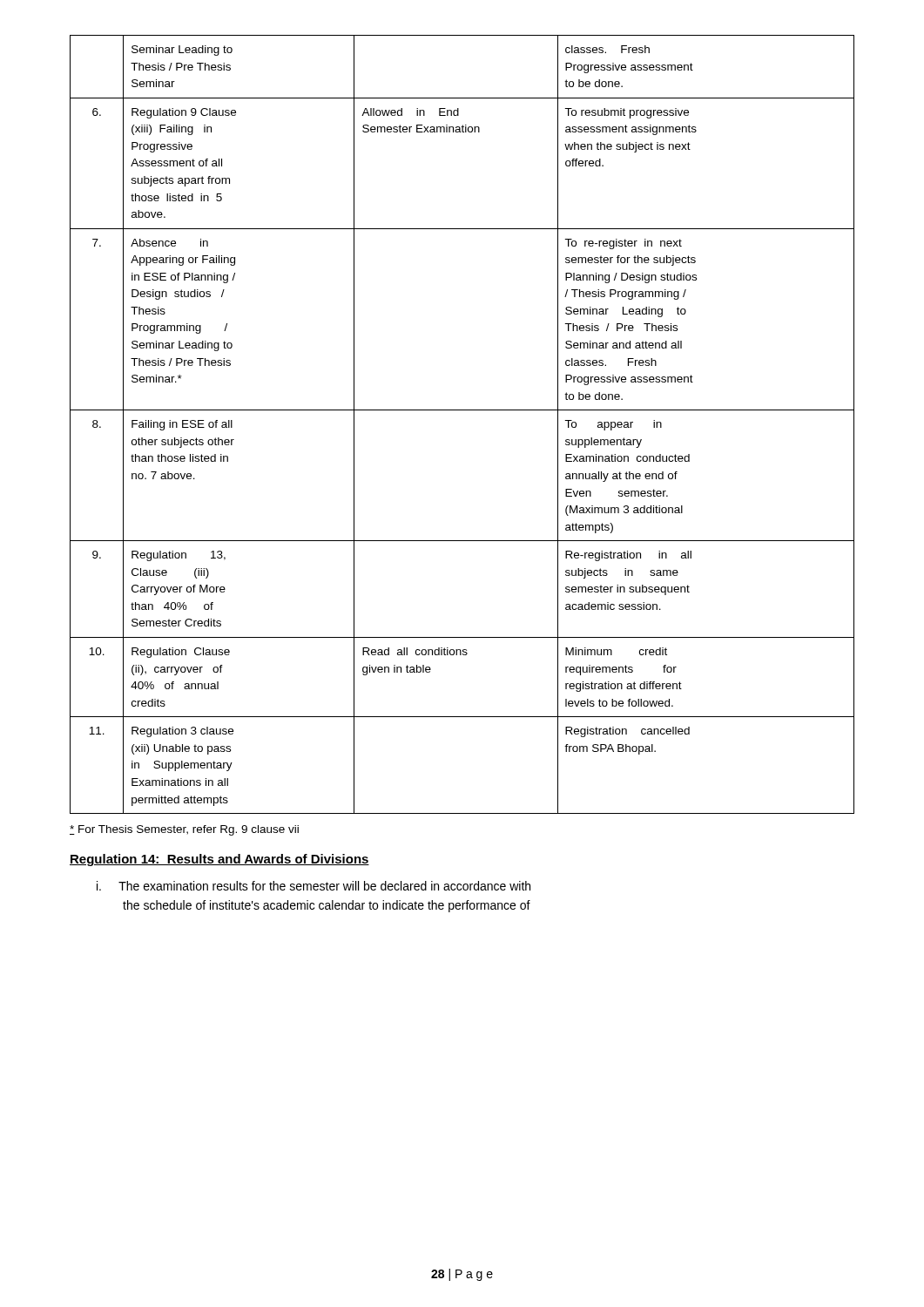Click the section header

coord(219,859)
